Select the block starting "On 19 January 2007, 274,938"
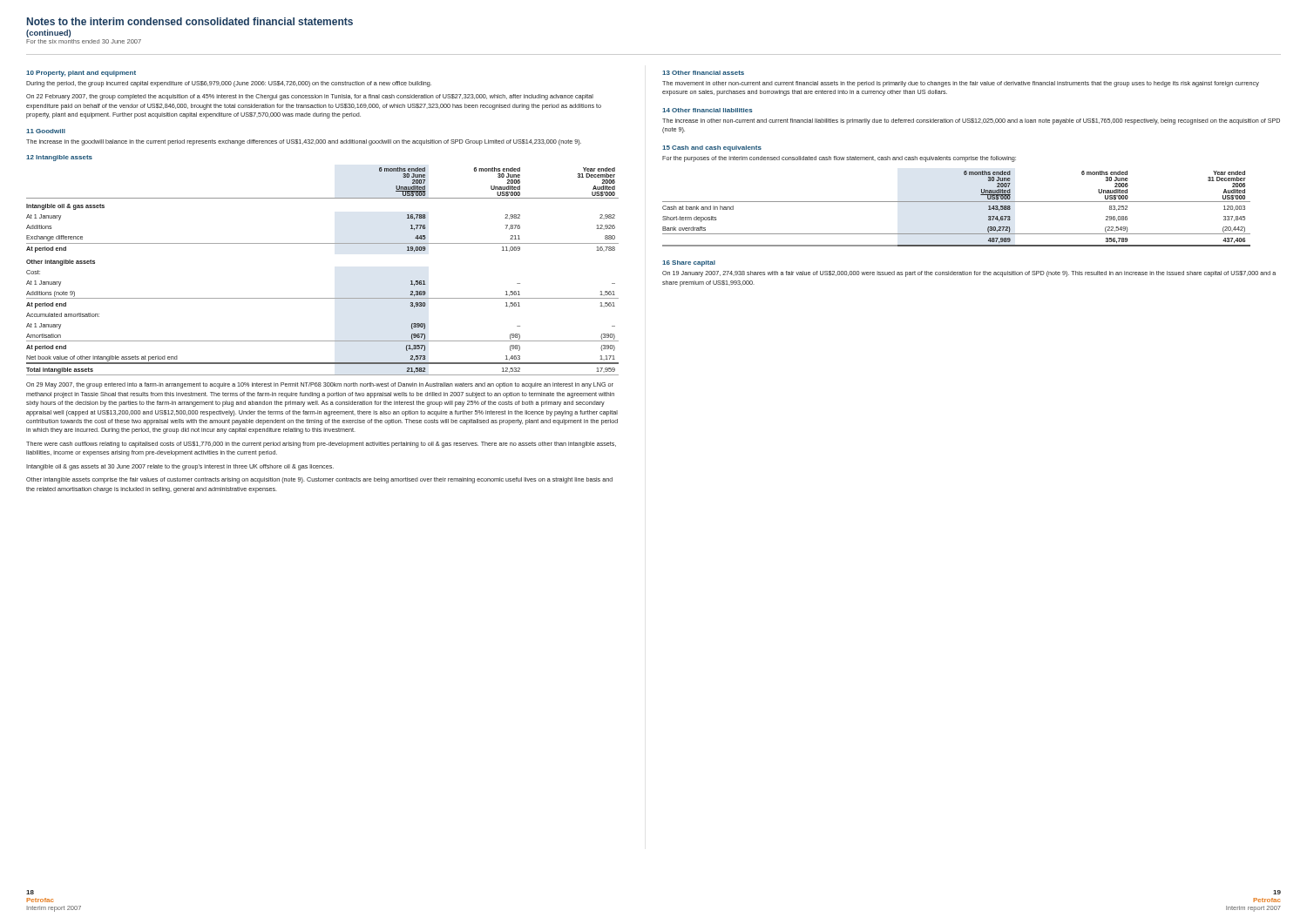 point(969,278)
